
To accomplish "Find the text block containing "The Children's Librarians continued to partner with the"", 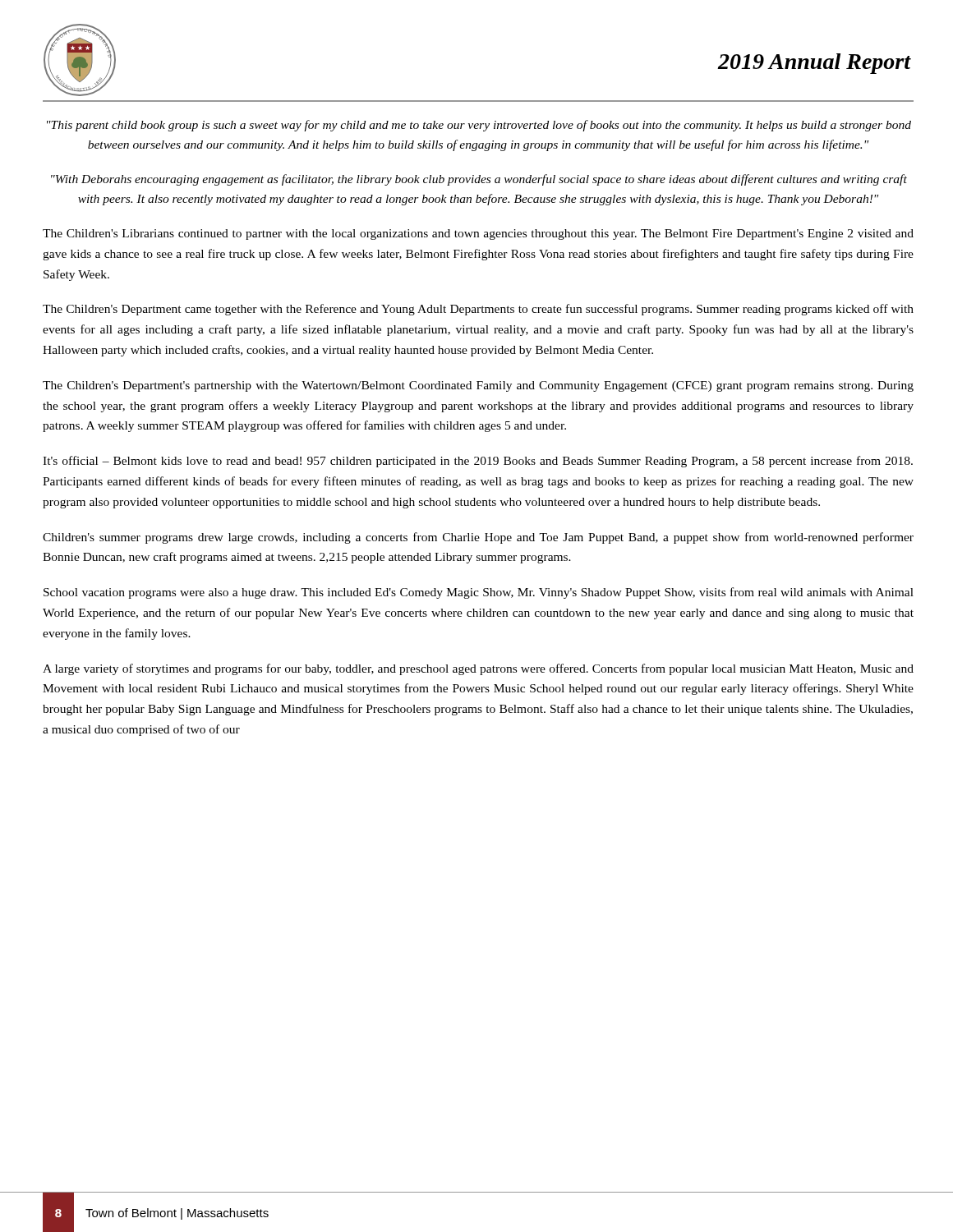I will click(x=478, y=253).
